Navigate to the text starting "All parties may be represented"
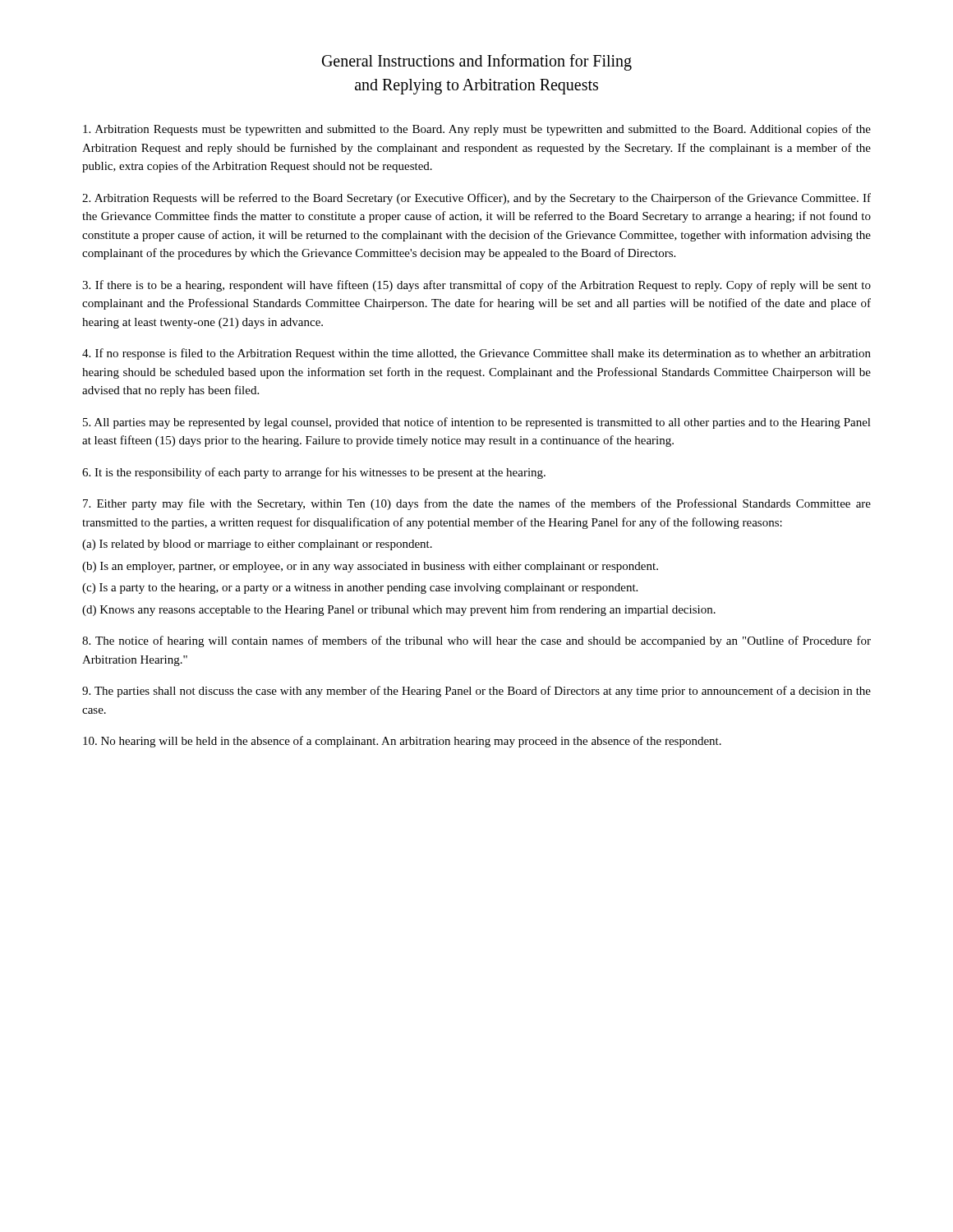953x1232 pixels. [x=476, y=431]
